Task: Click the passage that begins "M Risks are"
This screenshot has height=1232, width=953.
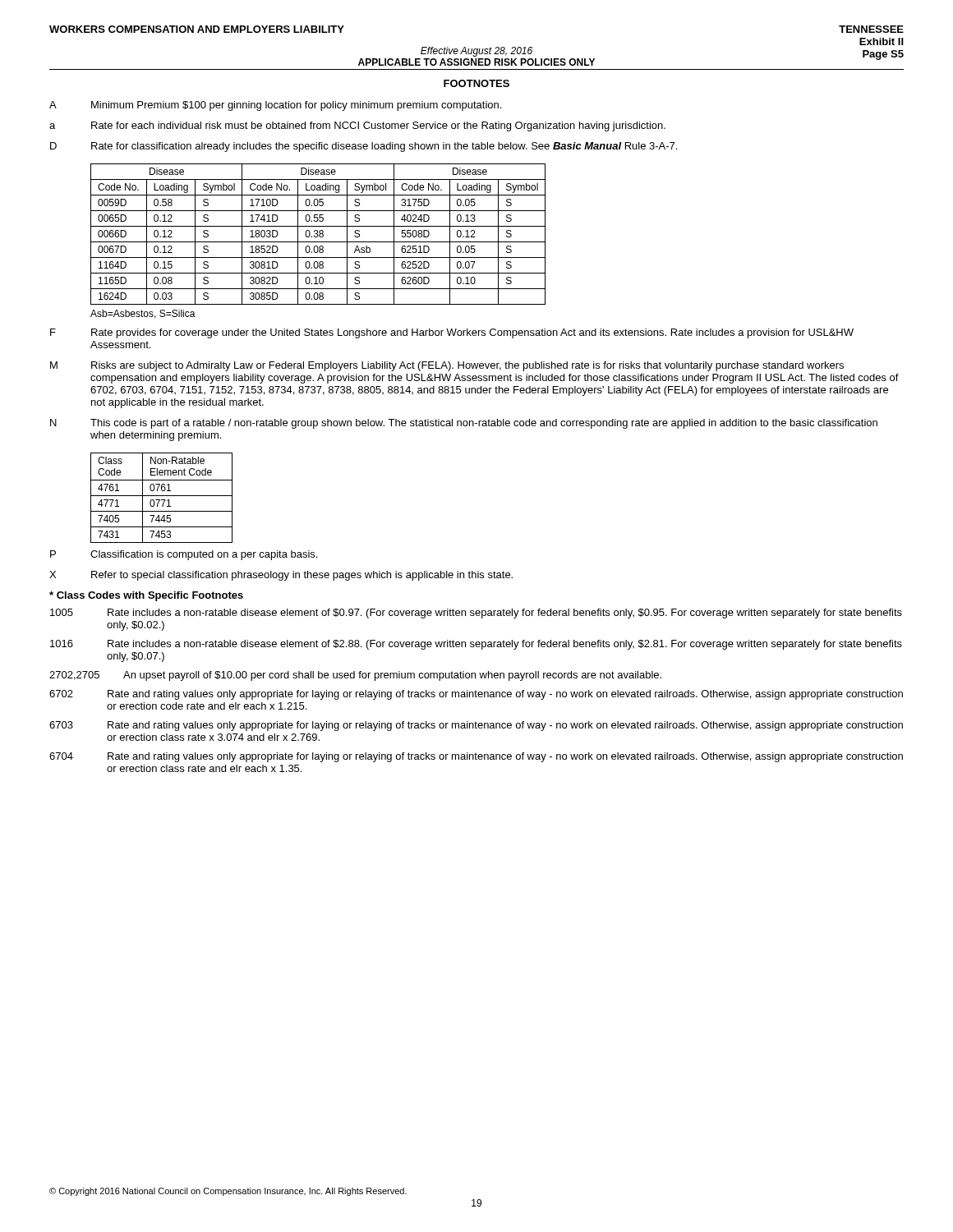Action: (476, 384)
